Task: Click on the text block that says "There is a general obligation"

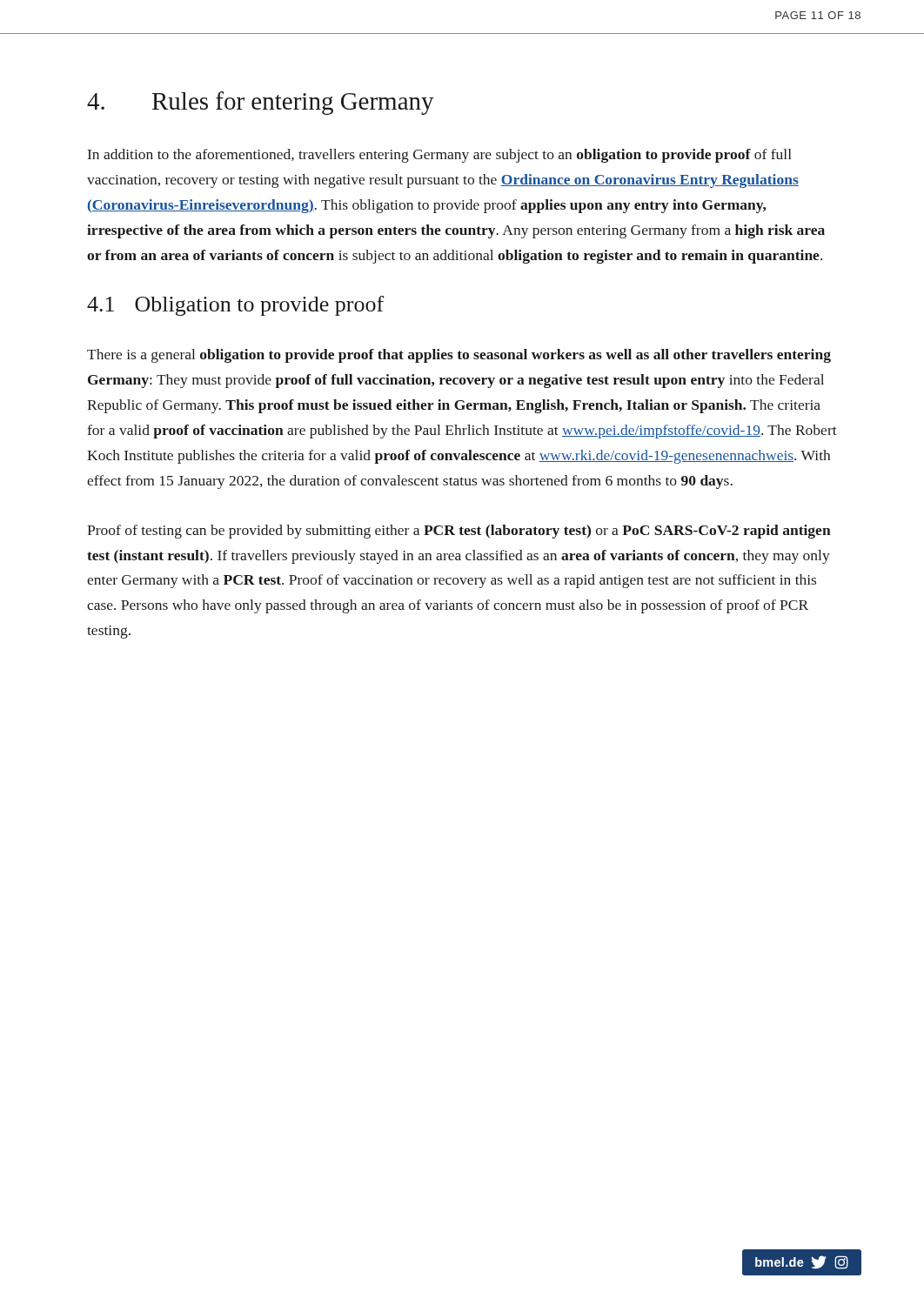Action: coord(462,417)
